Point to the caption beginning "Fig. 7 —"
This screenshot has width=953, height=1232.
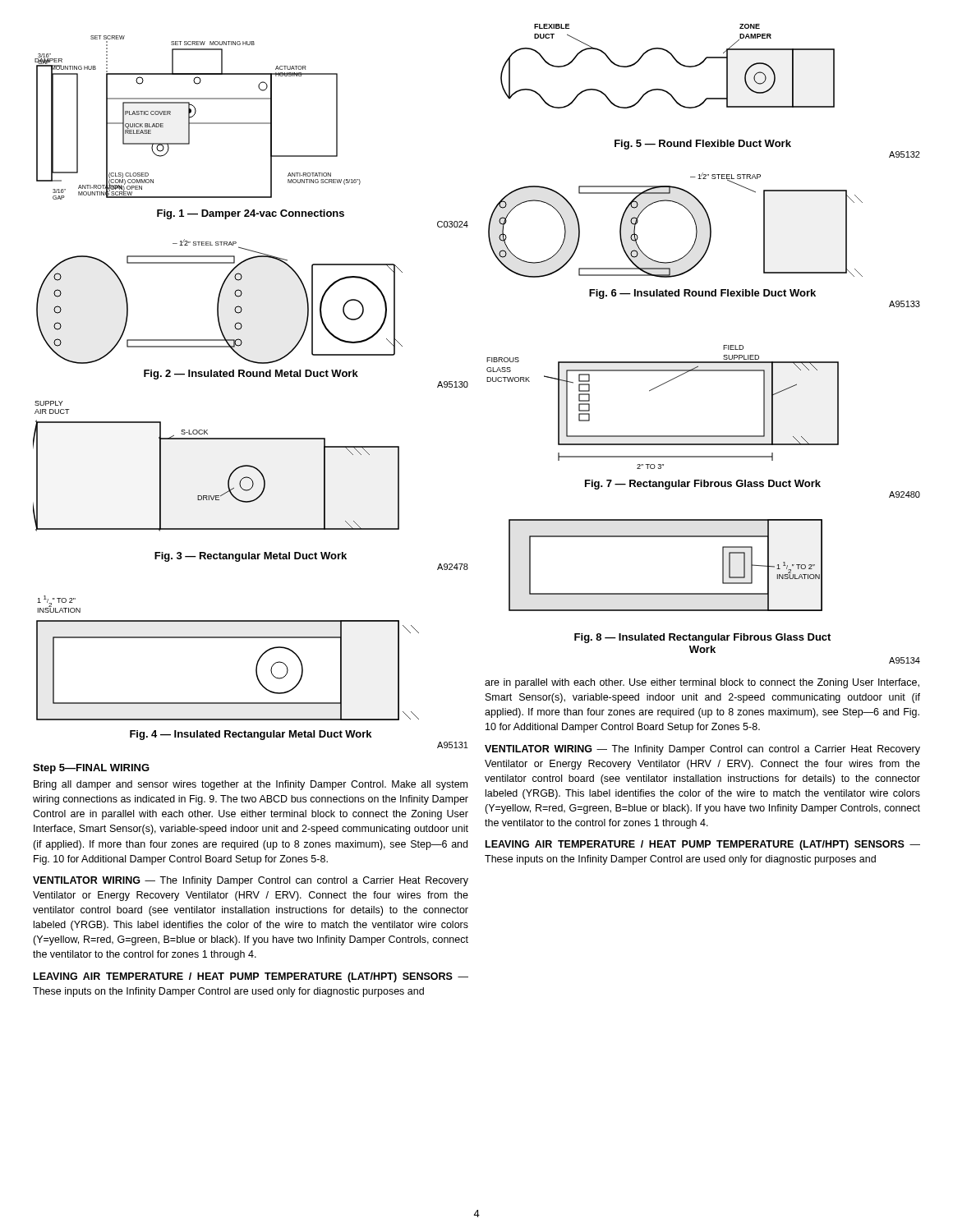pyautogui.click(x=702, y=483)
